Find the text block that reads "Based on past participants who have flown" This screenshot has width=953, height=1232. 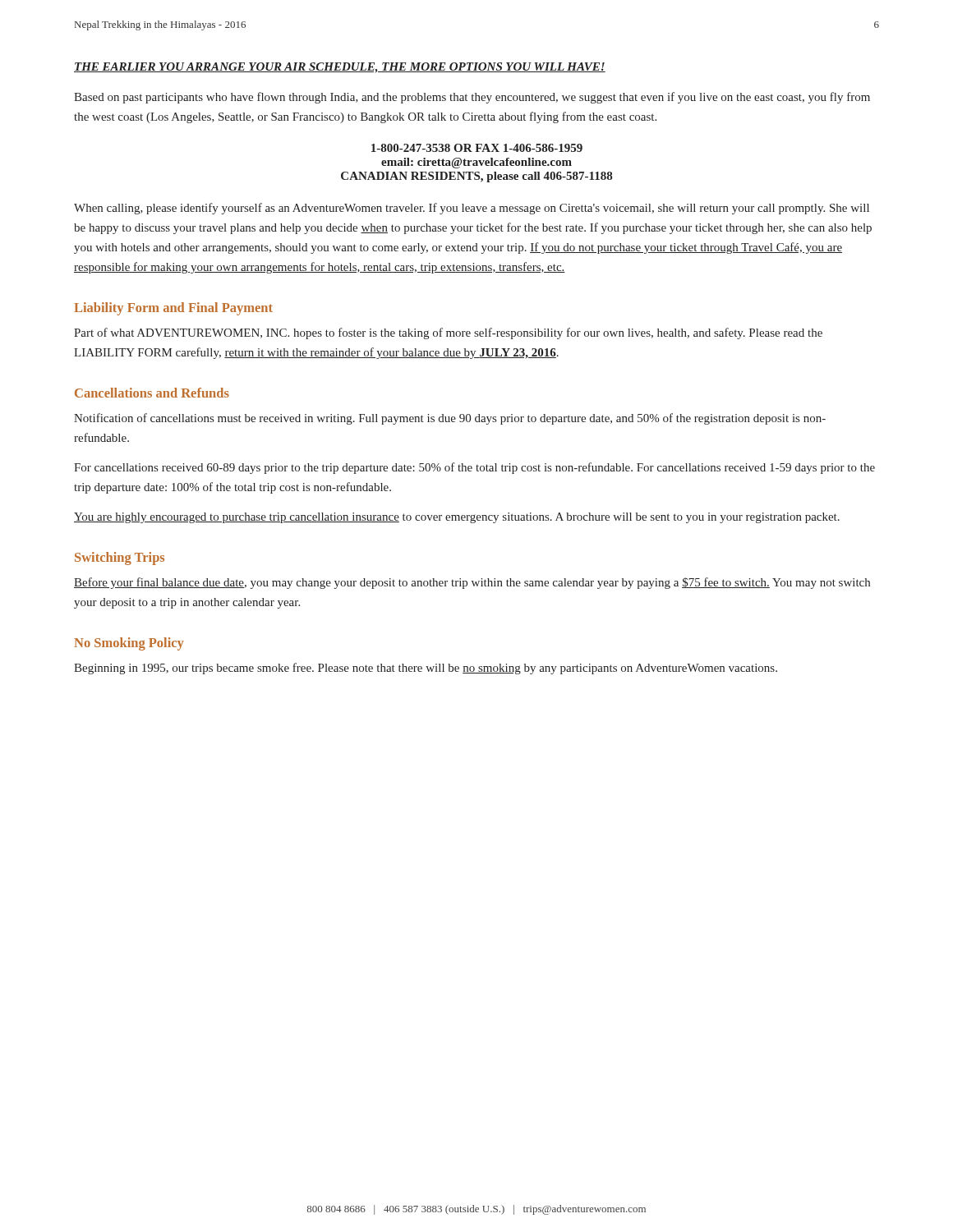476,107
